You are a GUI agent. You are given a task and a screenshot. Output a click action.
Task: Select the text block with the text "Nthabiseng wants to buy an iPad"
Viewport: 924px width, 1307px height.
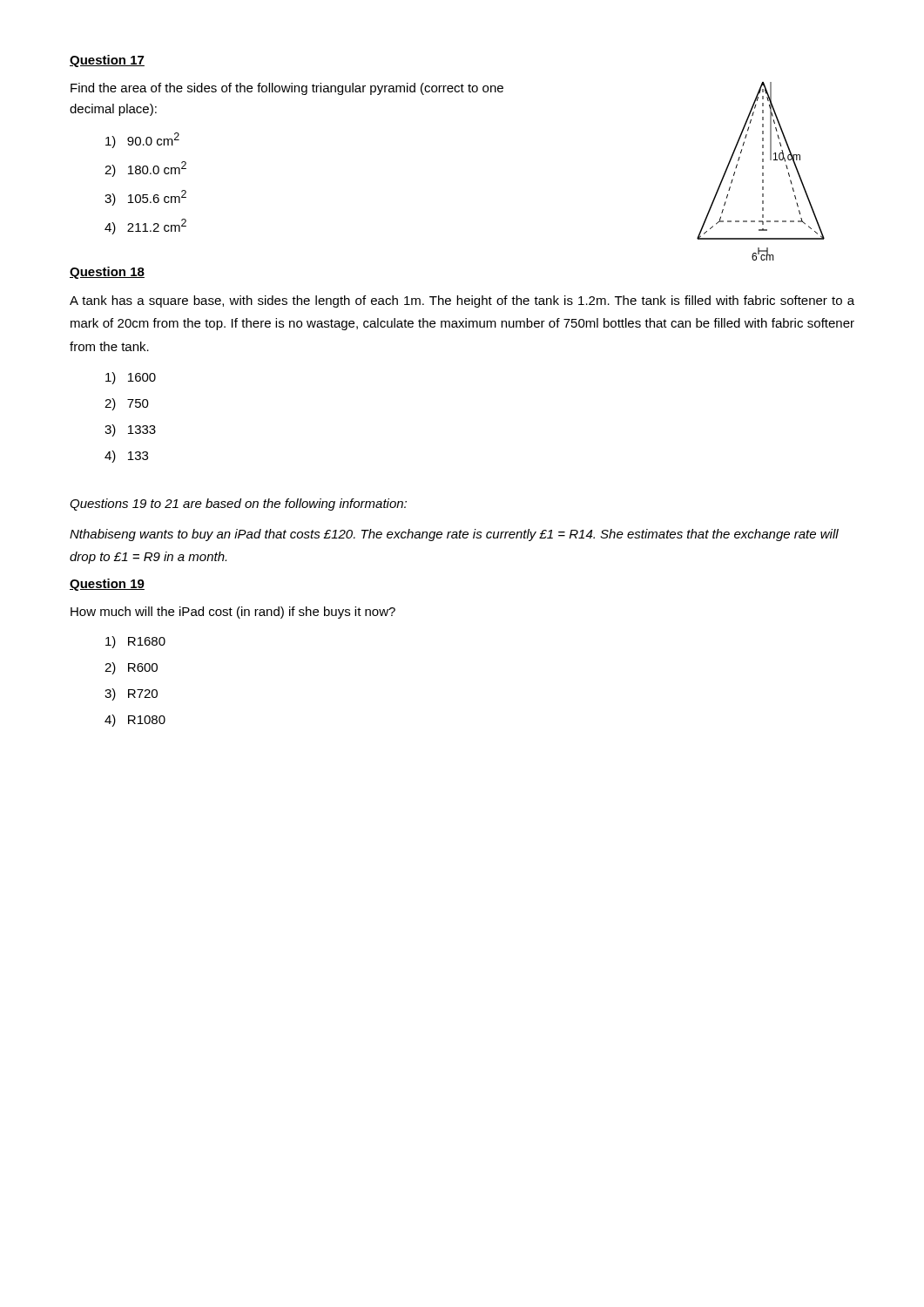click(454, 545)
